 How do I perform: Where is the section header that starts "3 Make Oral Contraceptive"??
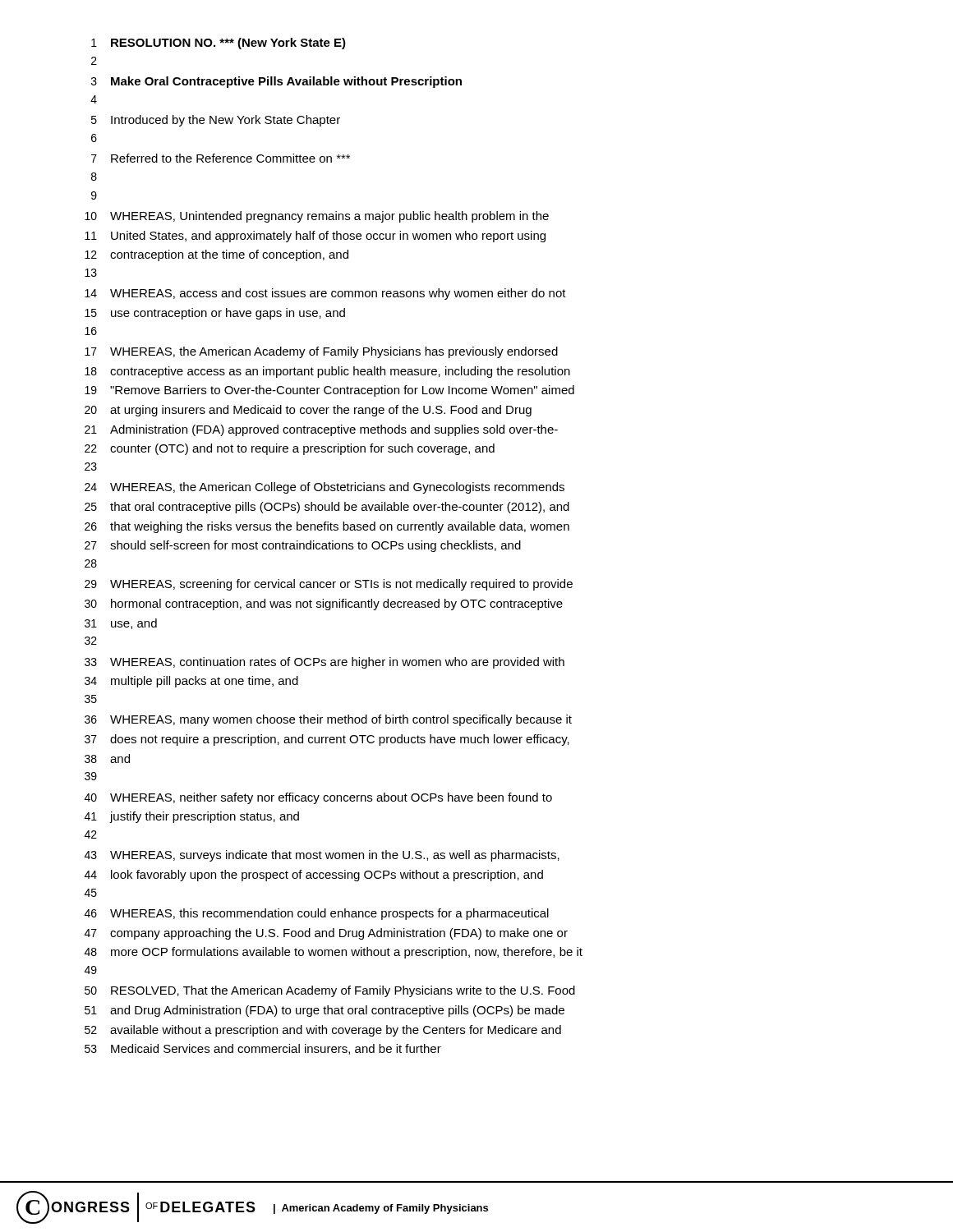point(276,82)
